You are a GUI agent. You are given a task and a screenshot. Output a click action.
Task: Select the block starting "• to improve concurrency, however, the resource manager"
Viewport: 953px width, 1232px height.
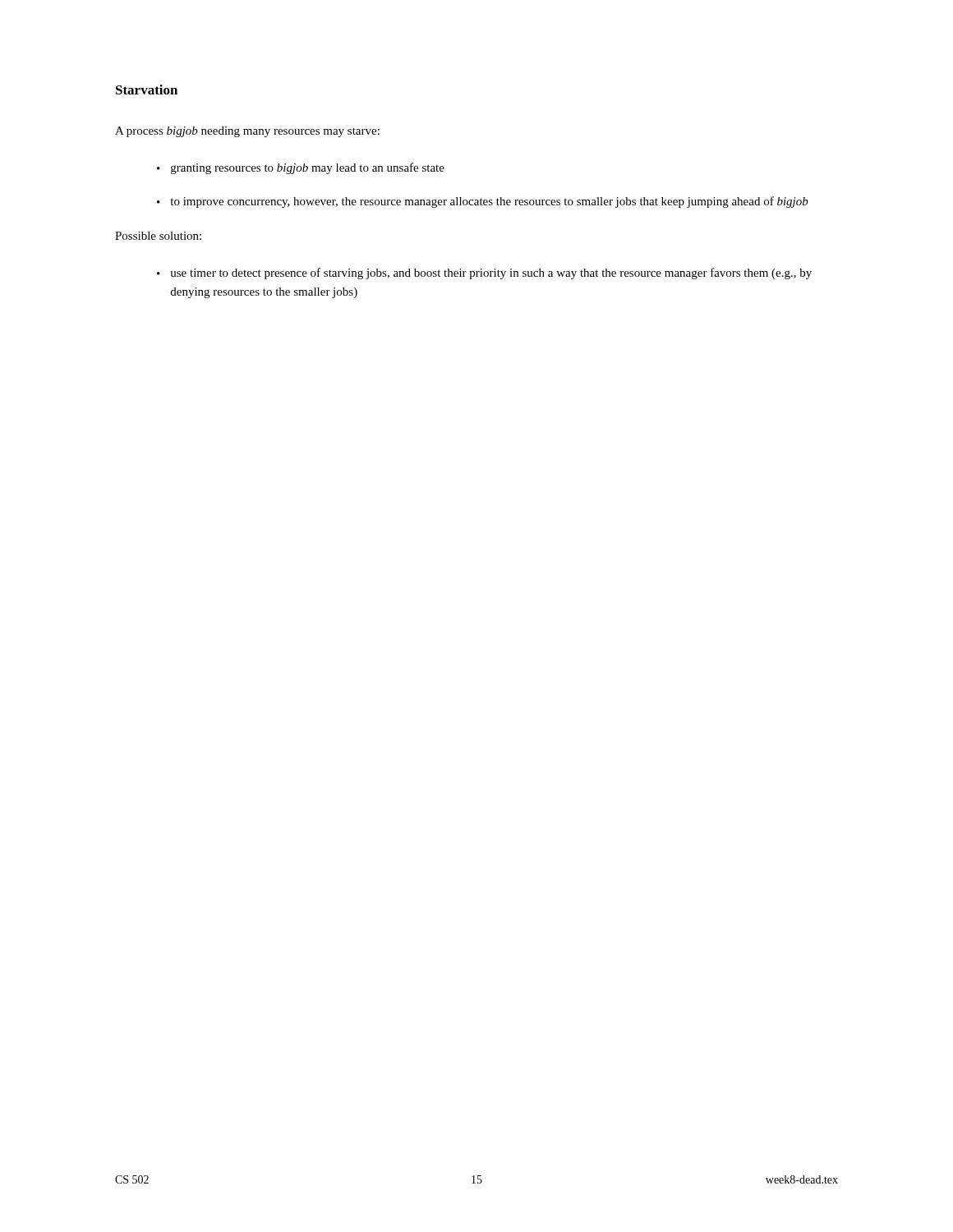482,202
